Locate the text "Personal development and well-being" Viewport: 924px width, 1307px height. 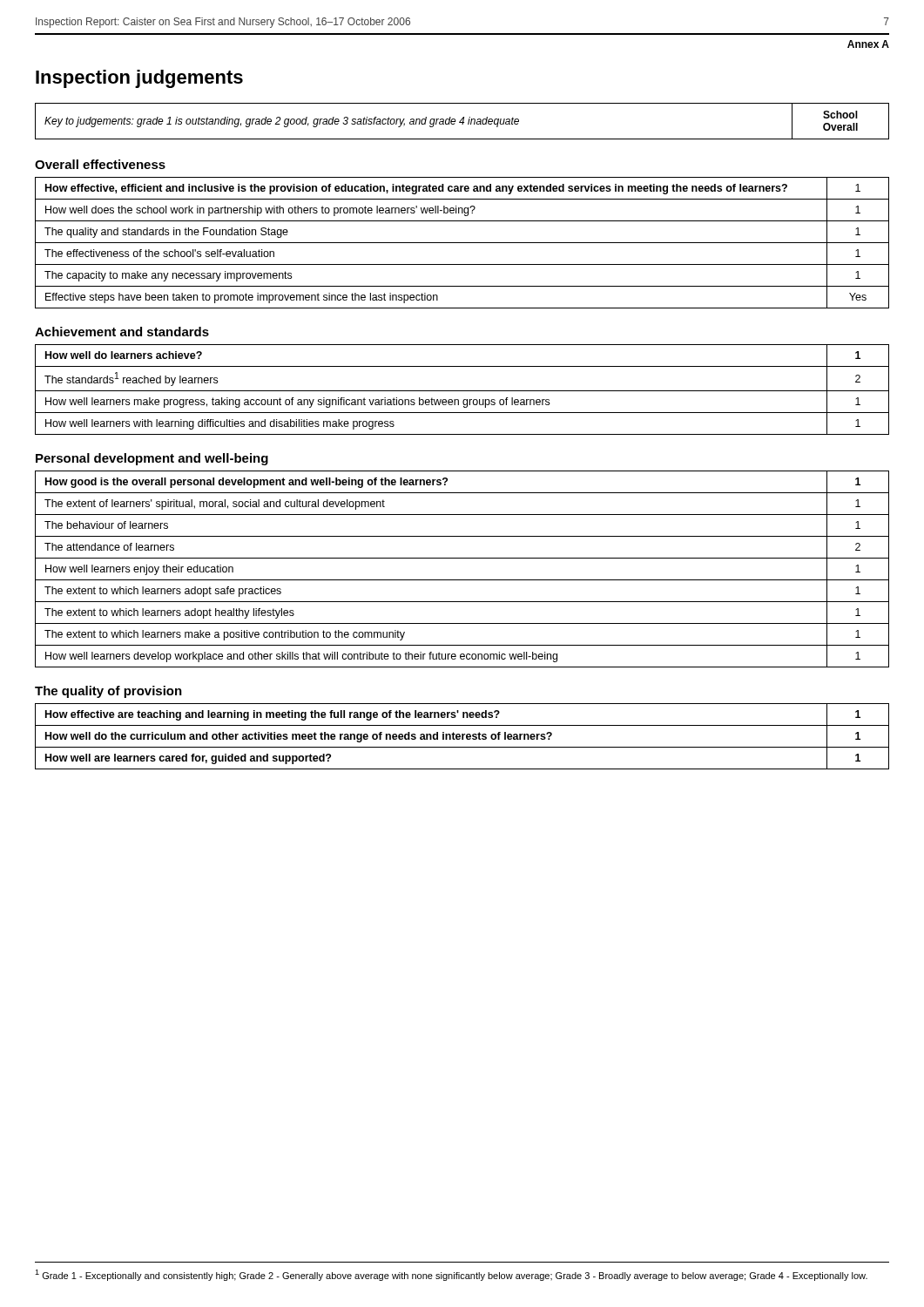(x=152, y=458)
